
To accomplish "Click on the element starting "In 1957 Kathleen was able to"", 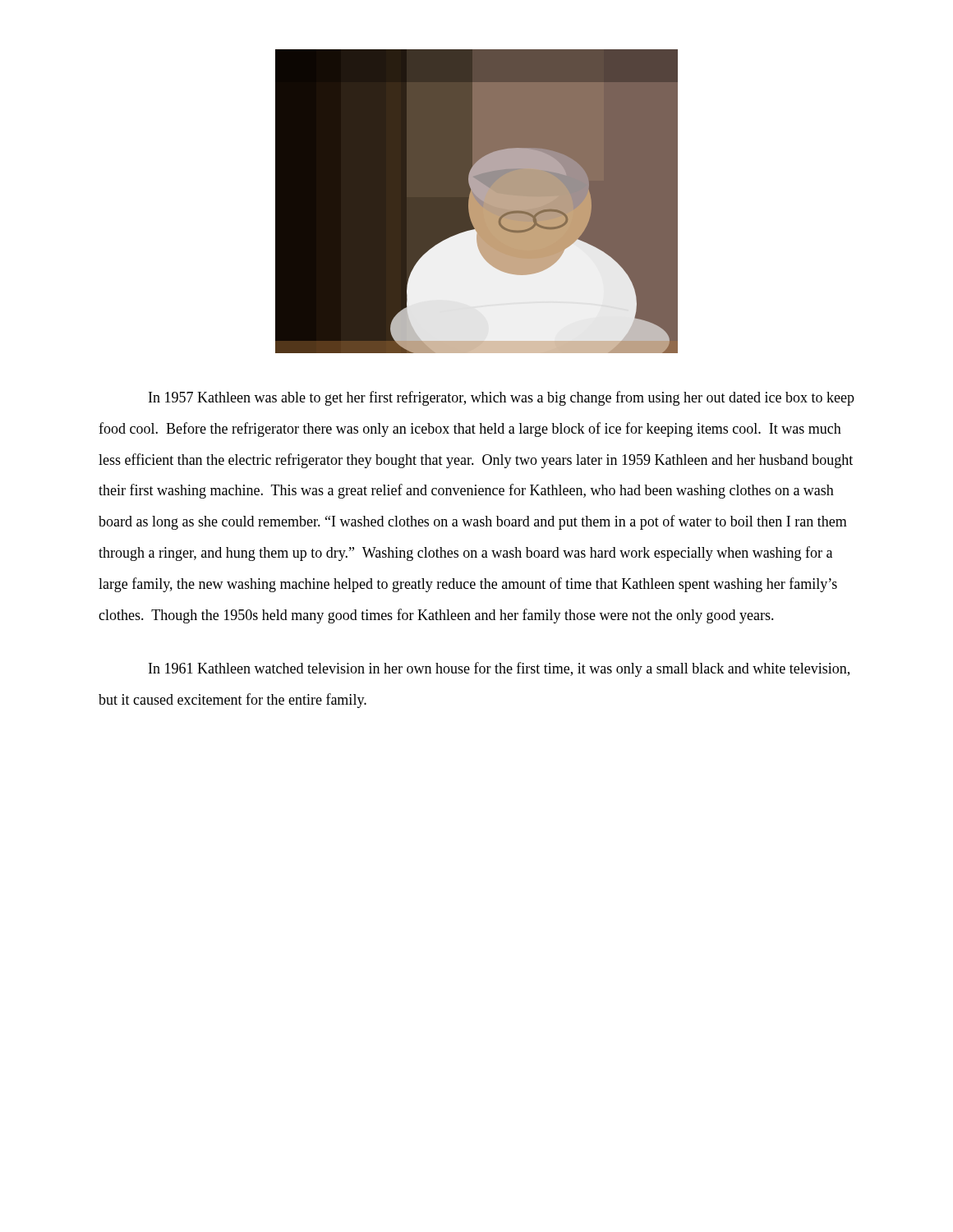I will point(476,506).
